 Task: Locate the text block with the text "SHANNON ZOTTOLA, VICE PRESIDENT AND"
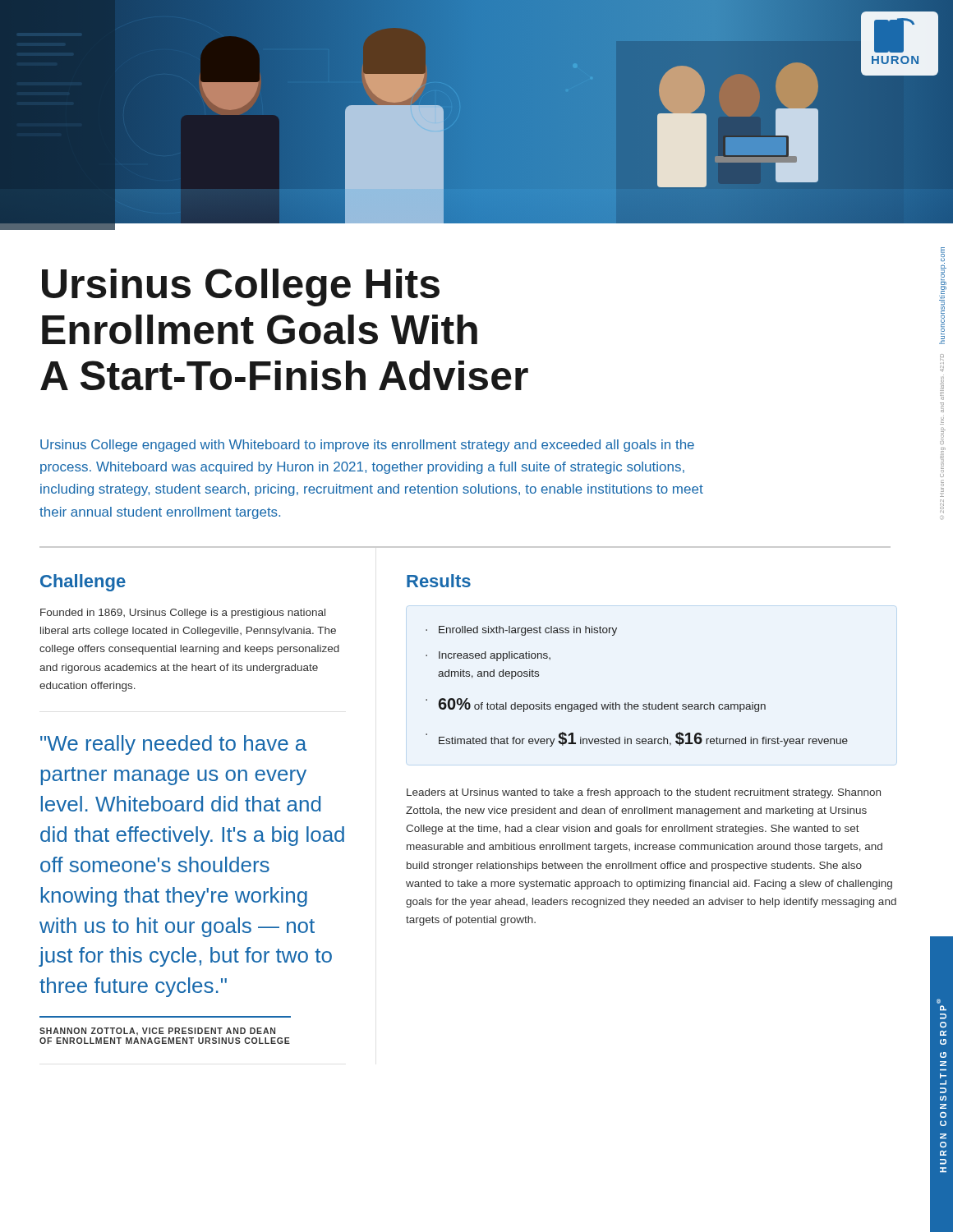tap(165, 1031)
